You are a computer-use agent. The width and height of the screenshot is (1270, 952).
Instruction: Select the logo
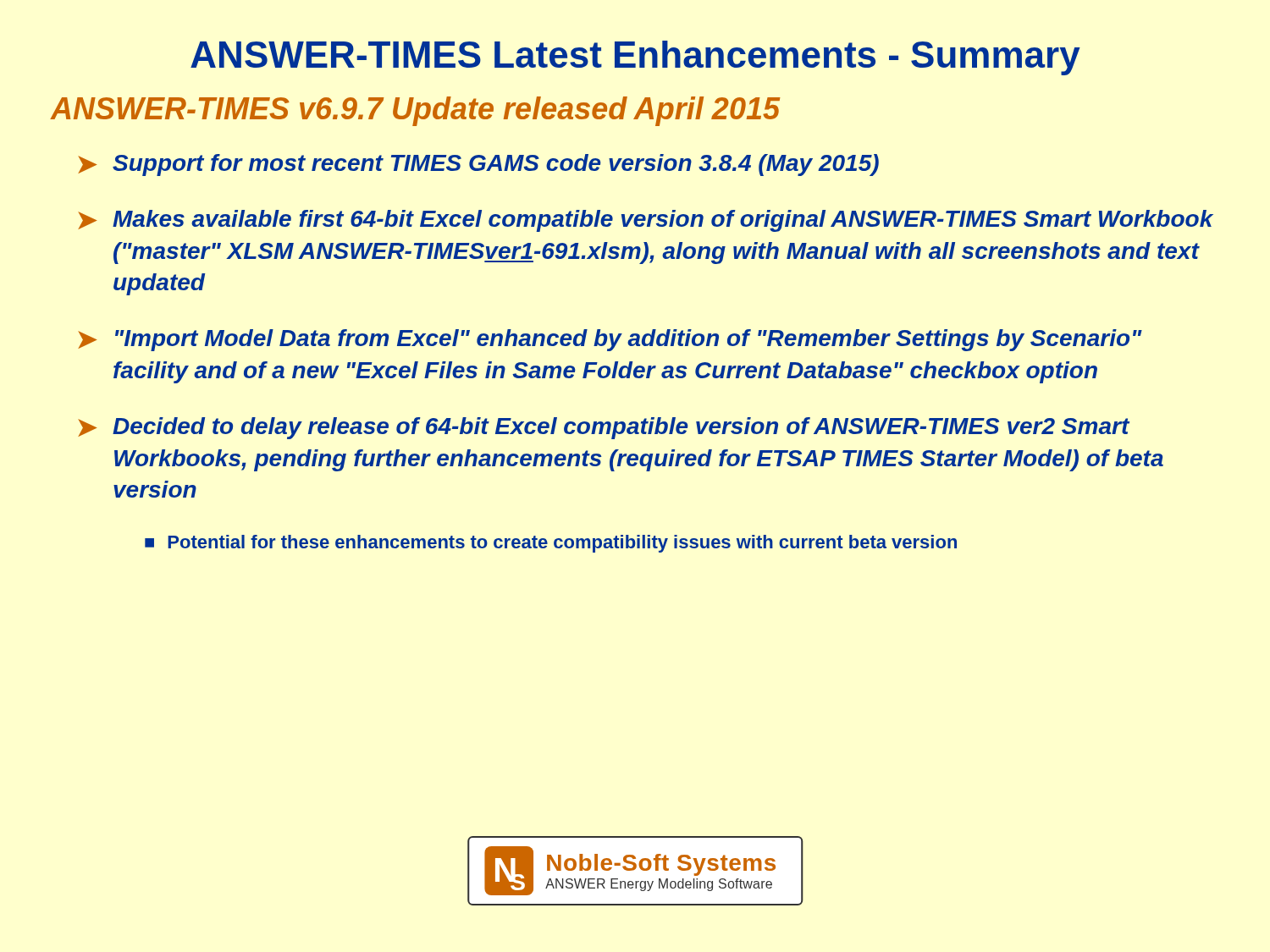tap(635, 871)
